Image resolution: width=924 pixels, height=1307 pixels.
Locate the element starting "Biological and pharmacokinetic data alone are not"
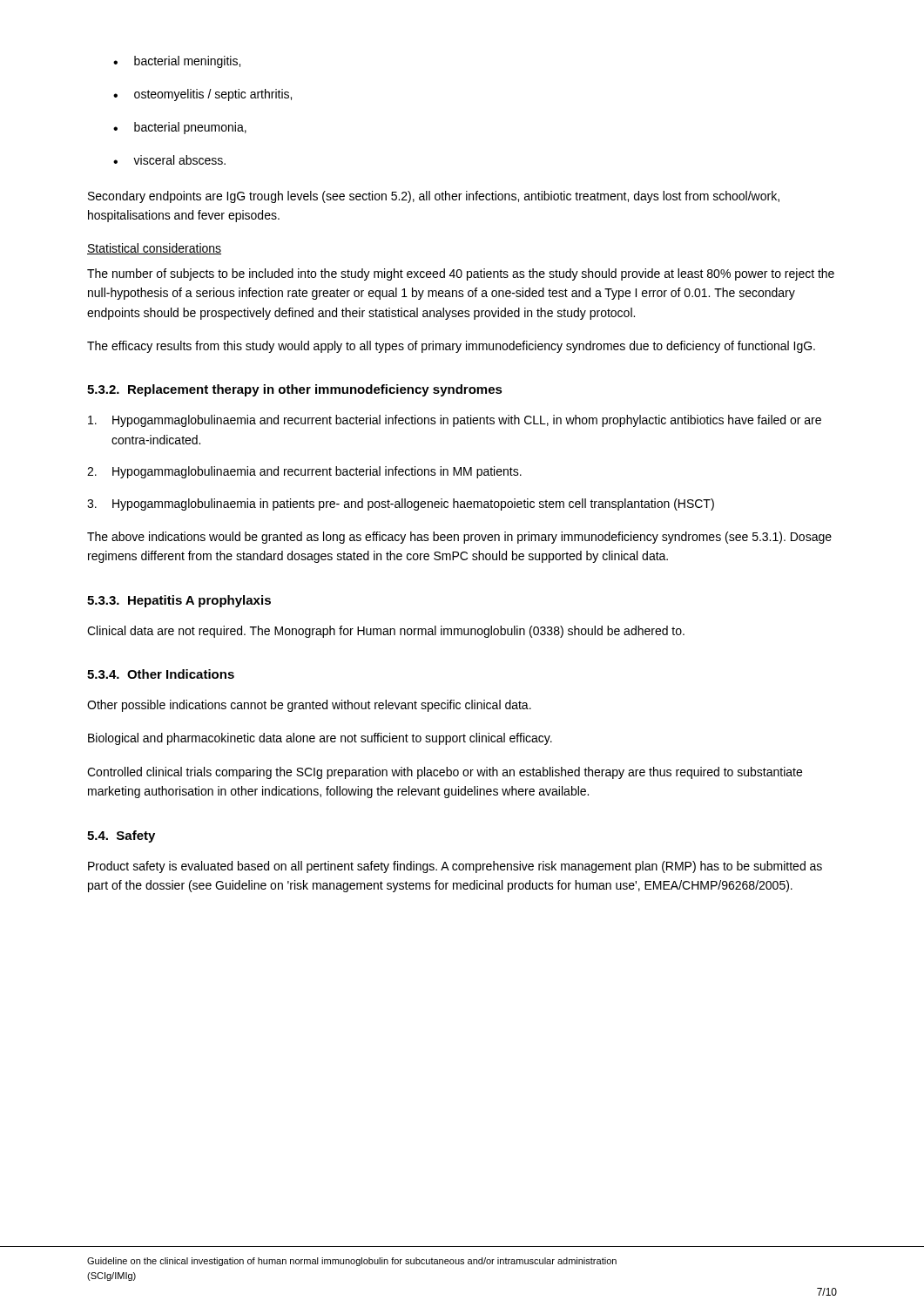pyautogui.click(x=320, y=738)
